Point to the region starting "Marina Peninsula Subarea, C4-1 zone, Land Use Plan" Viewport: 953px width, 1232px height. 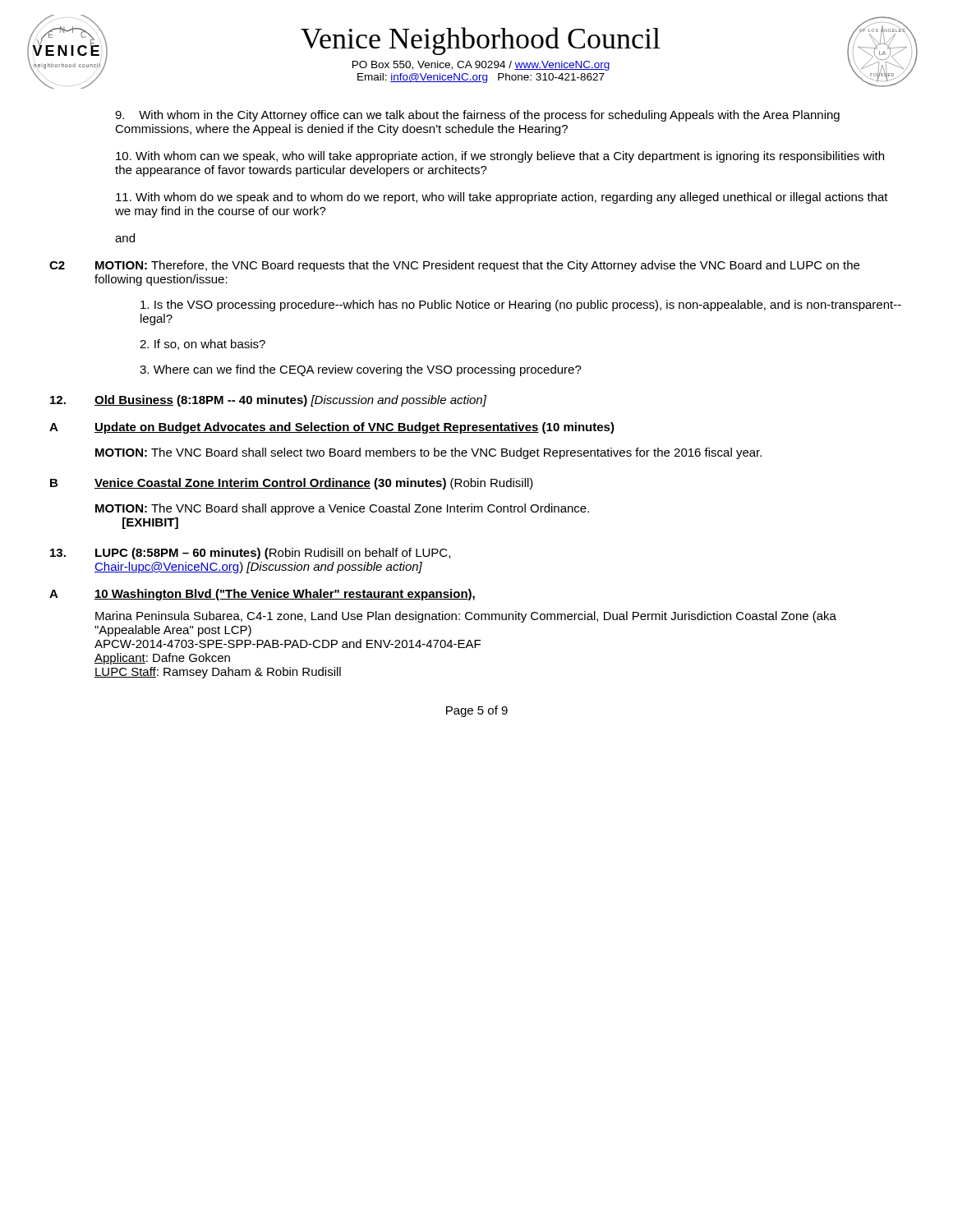[x=465, y=644]
